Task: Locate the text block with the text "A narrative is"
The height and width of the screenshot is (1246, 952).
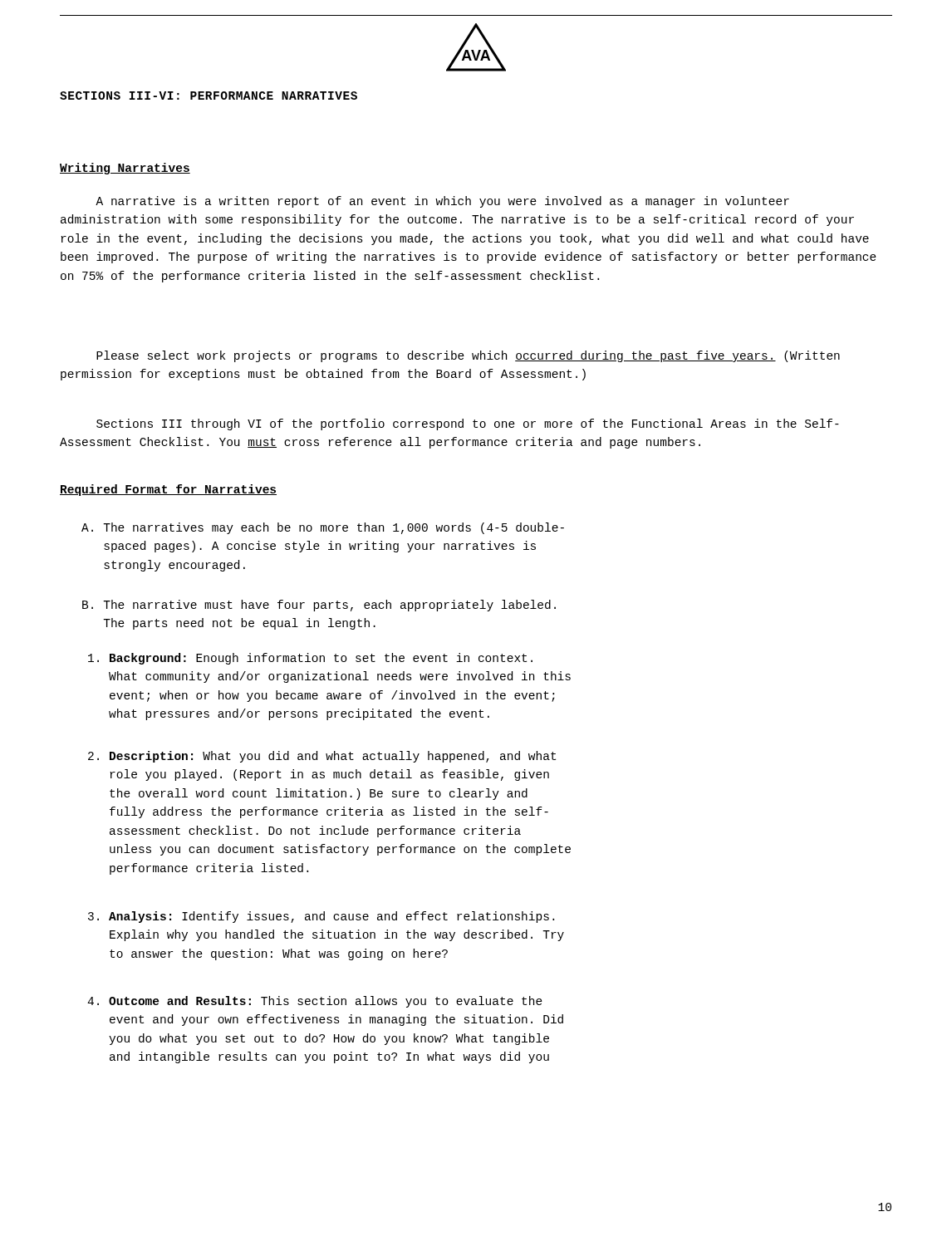Action: [468, 239]
